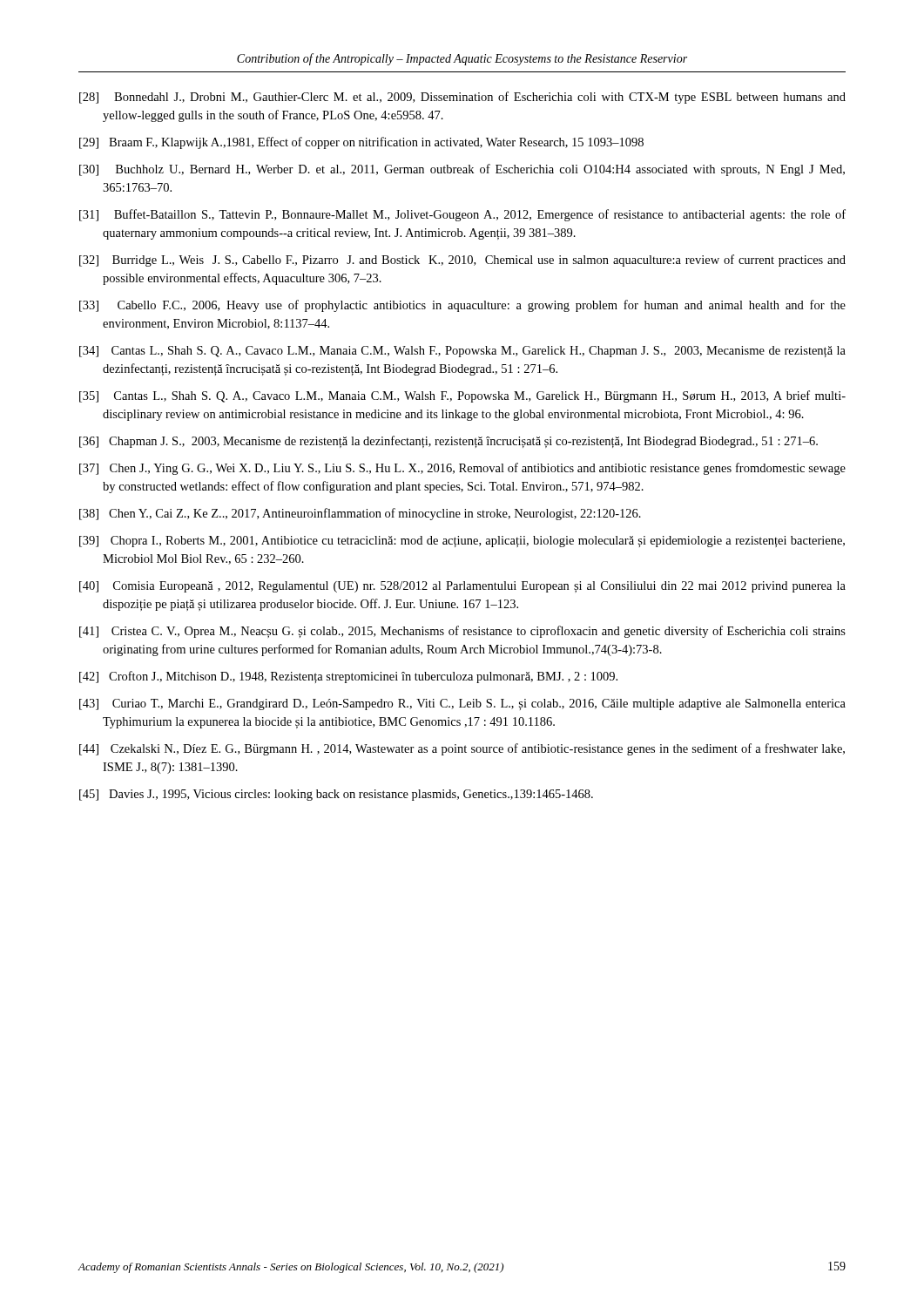The width and height of the screenshot is (924, 1307).
Task: Point to the text block starting "[45] Davies J., 1995,"
Action: click(x=336, y=794)
